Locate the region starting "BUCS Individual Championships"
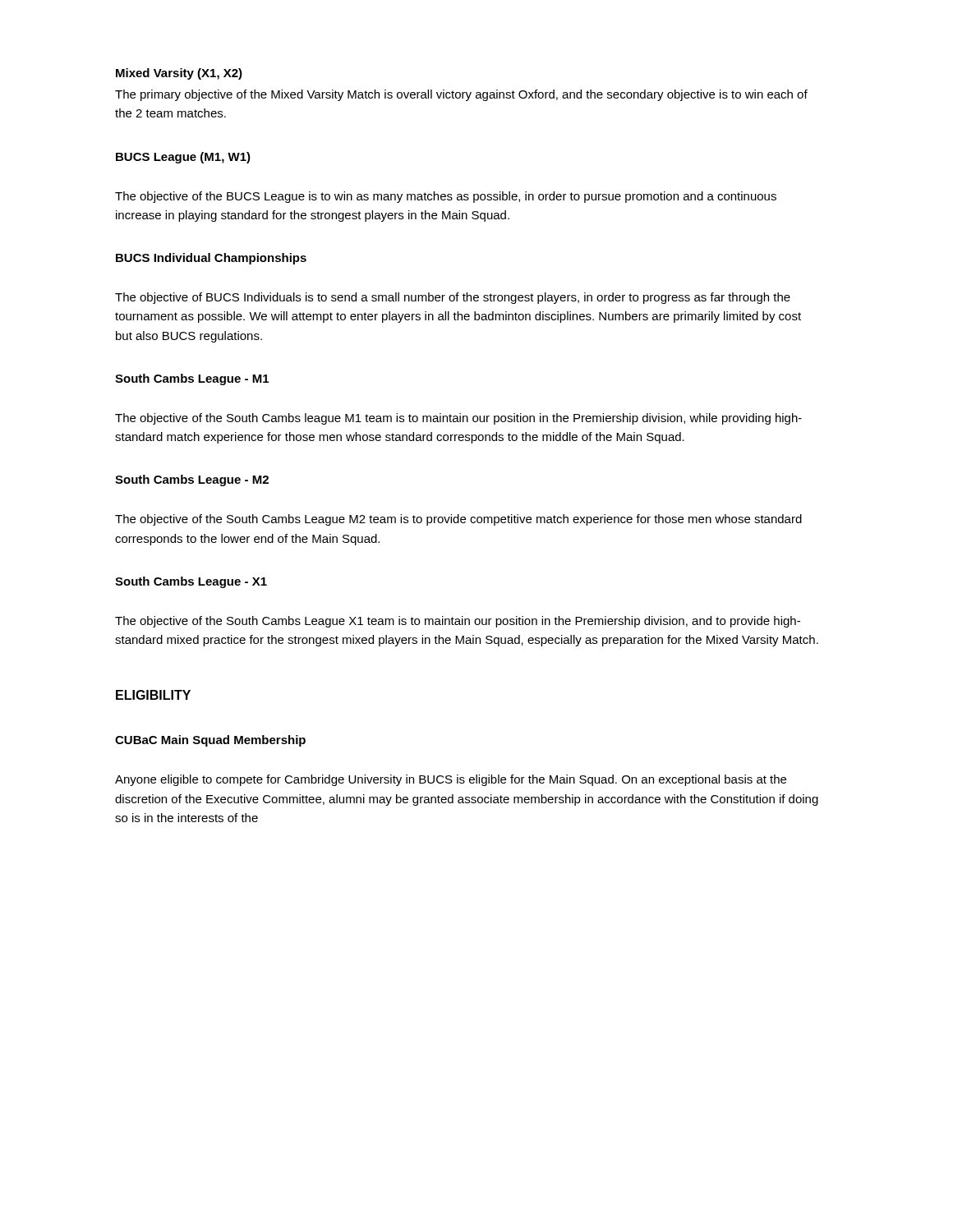The height and width of the screenshot is (1232, 953). (x=211, y=257)
